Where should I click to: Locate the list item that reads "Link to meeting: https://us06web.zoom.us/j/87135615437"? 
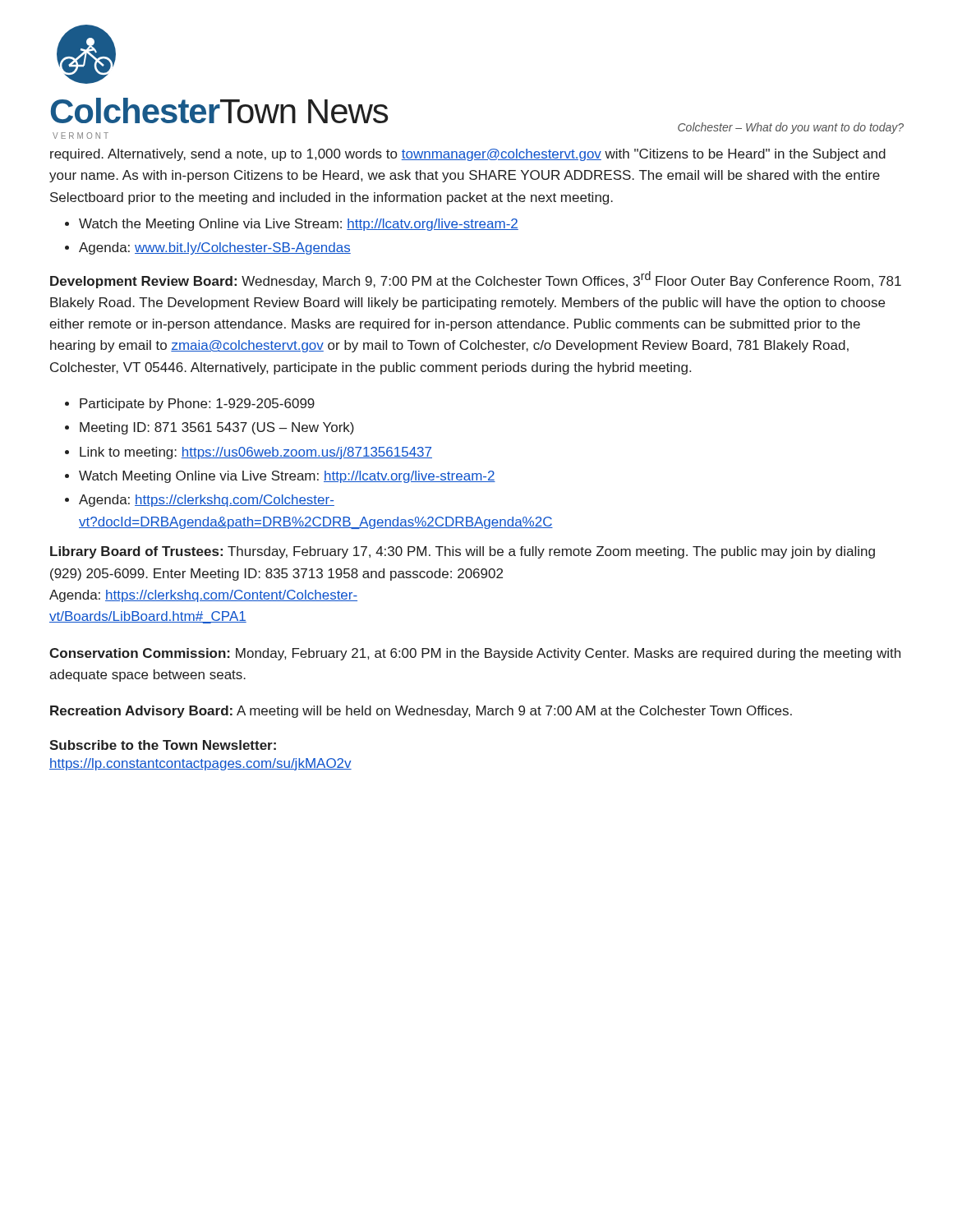click(x=256, y=452)
